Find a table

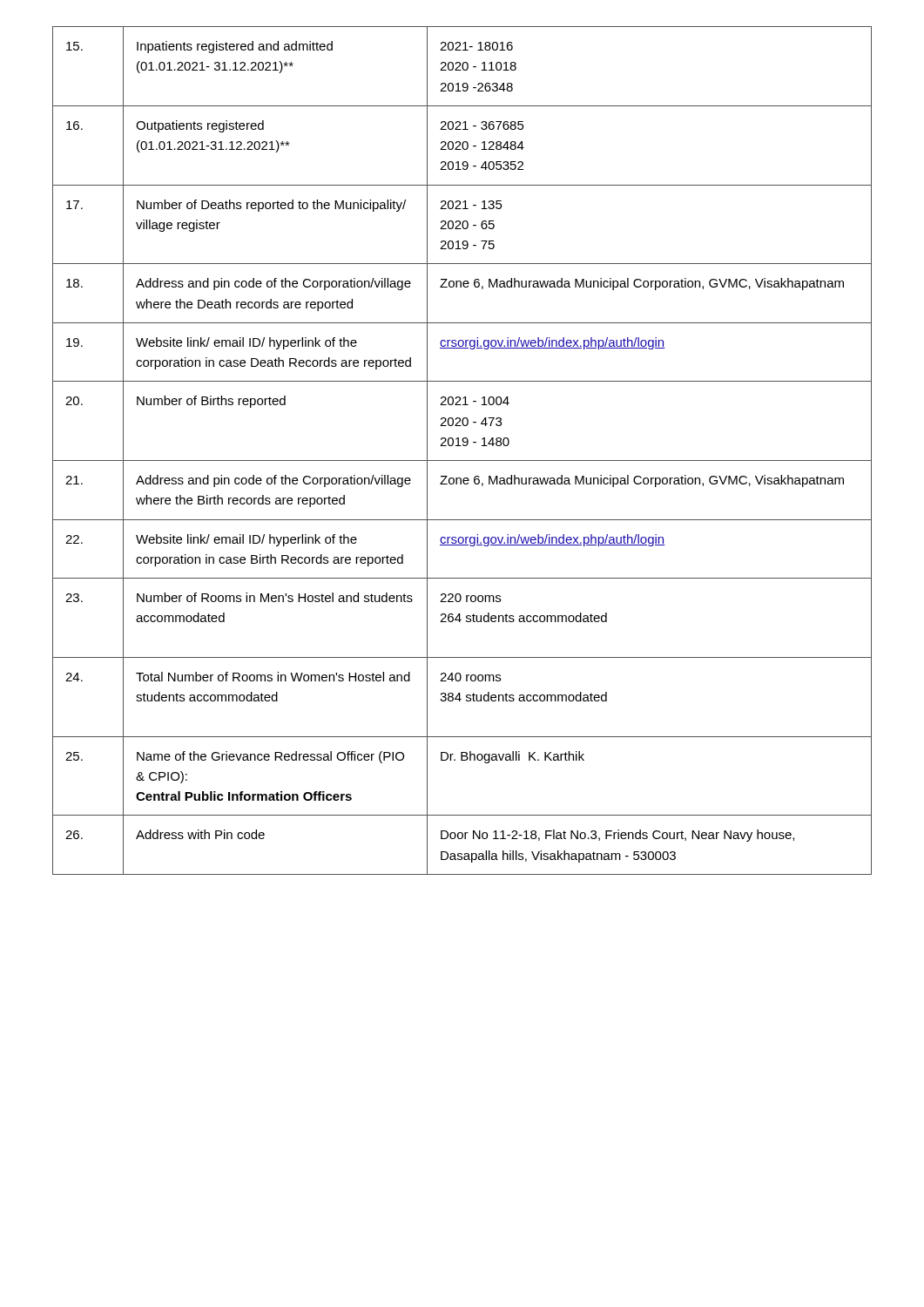pyautogui.click(x=462, y=450)
